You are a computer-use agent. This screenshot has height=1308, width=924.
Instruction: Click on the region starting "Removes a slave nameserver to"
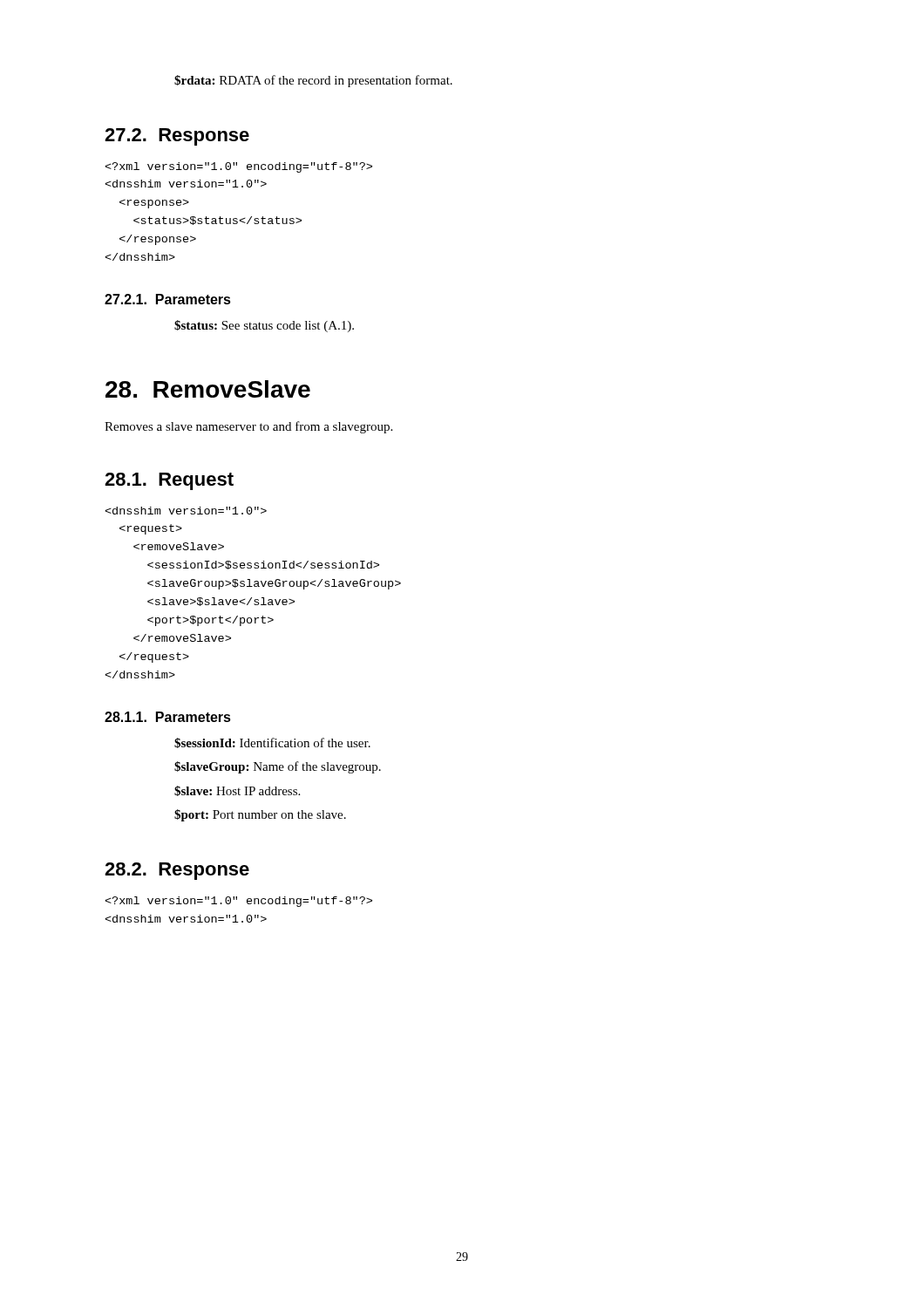click(249, 426)
